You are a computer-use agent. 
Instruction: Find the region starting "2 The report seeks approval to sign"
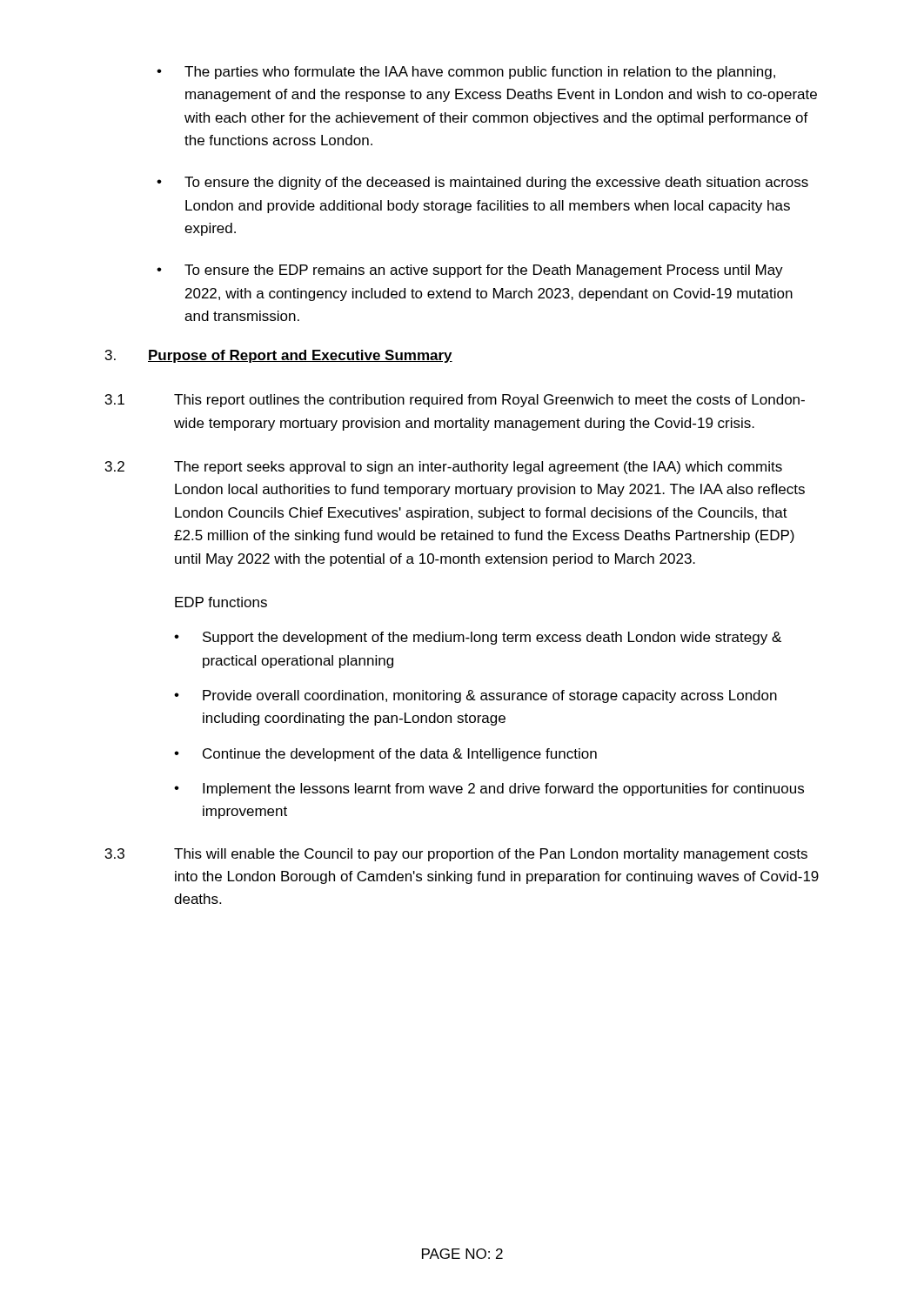(x=462, y=513)
